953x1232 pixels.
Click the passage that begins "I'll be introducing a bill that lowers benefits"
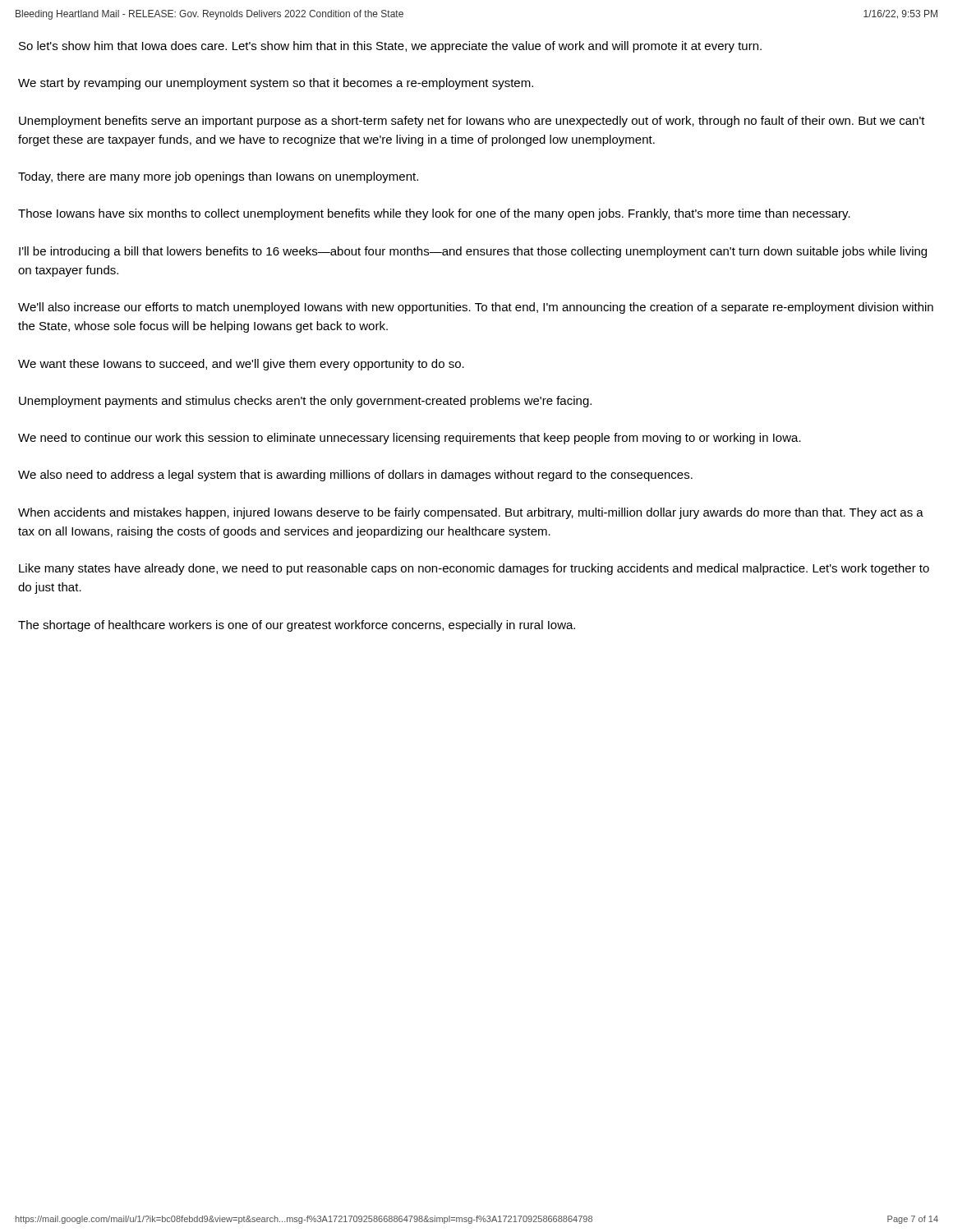click(473, 260)
